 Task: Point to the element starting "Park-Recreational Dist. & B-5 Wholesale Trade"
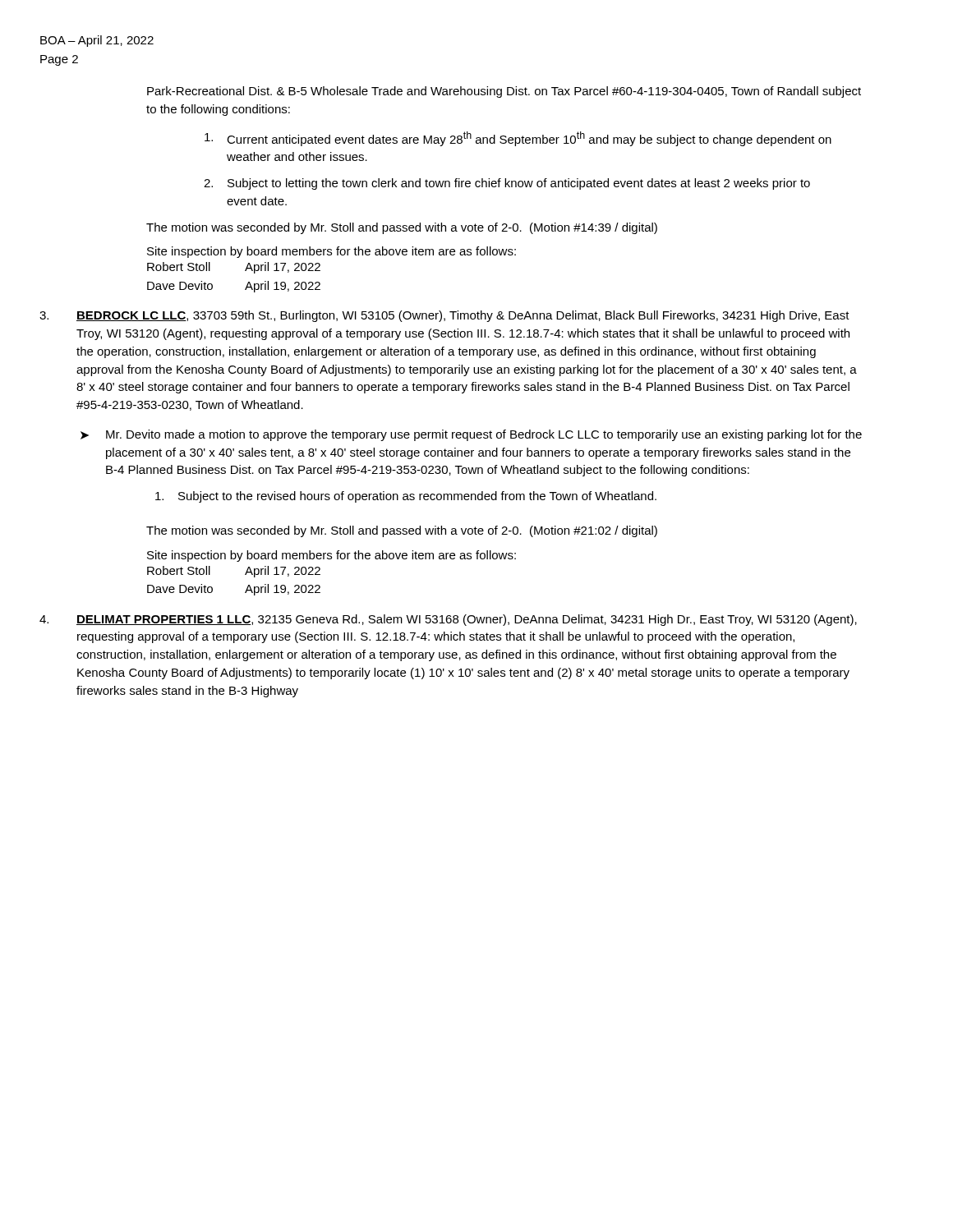504,100
